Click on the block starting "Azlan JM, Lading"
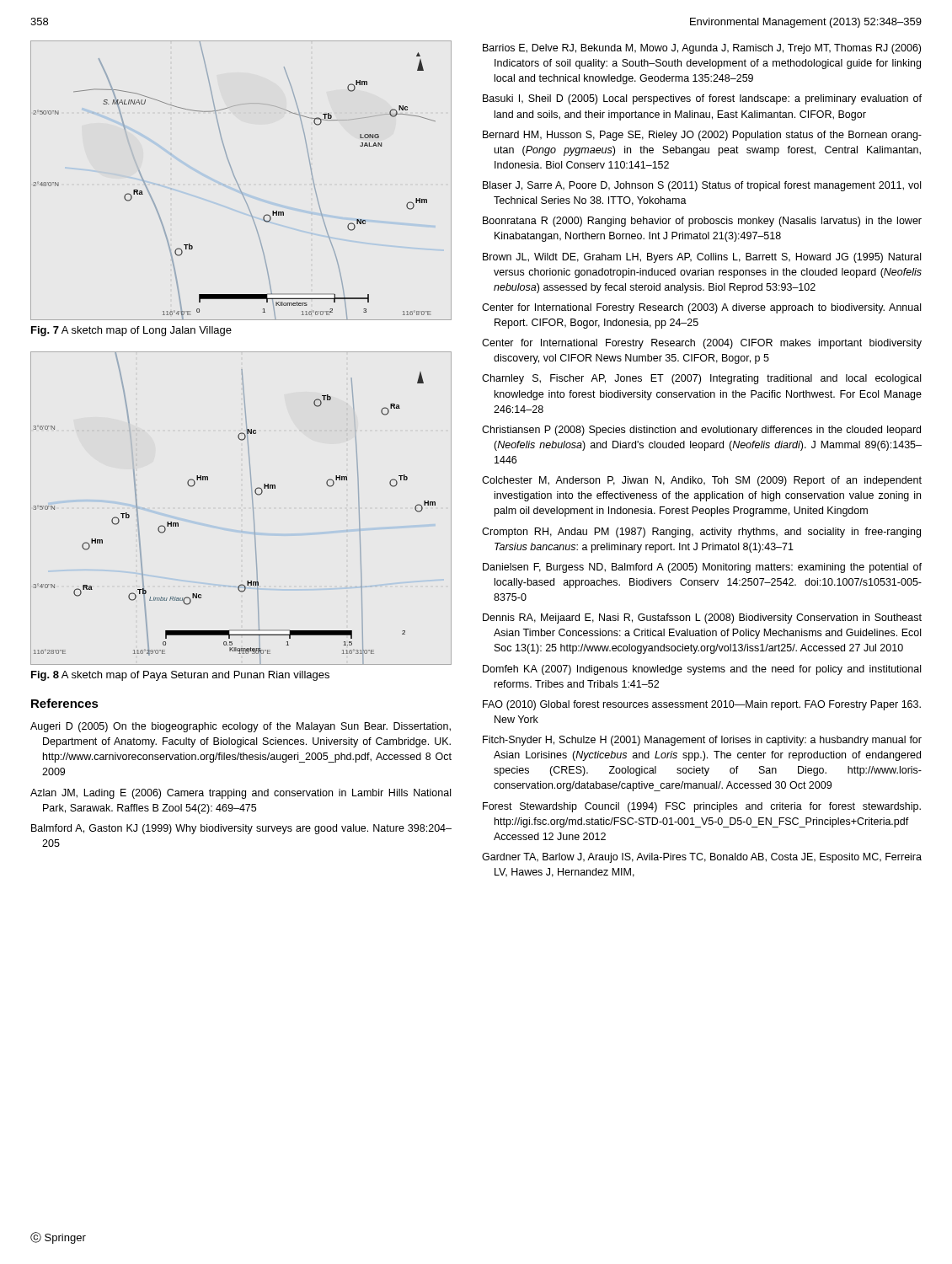952x1264 pixels. (241, 800)
